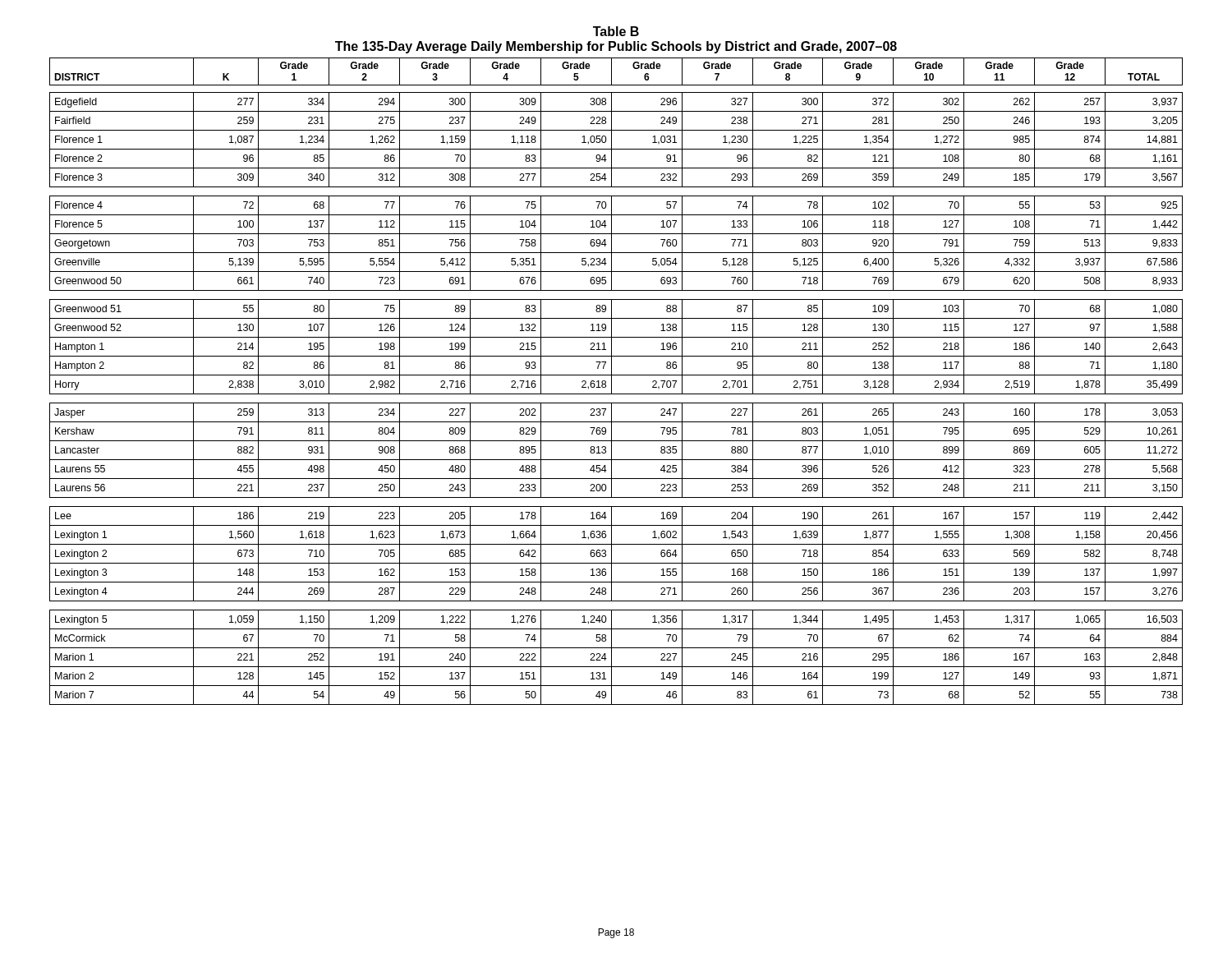This screenshot has height=953, width=1232.
Task: Click on the table containing "Greenwood 52"
Action: pos(616,381)
